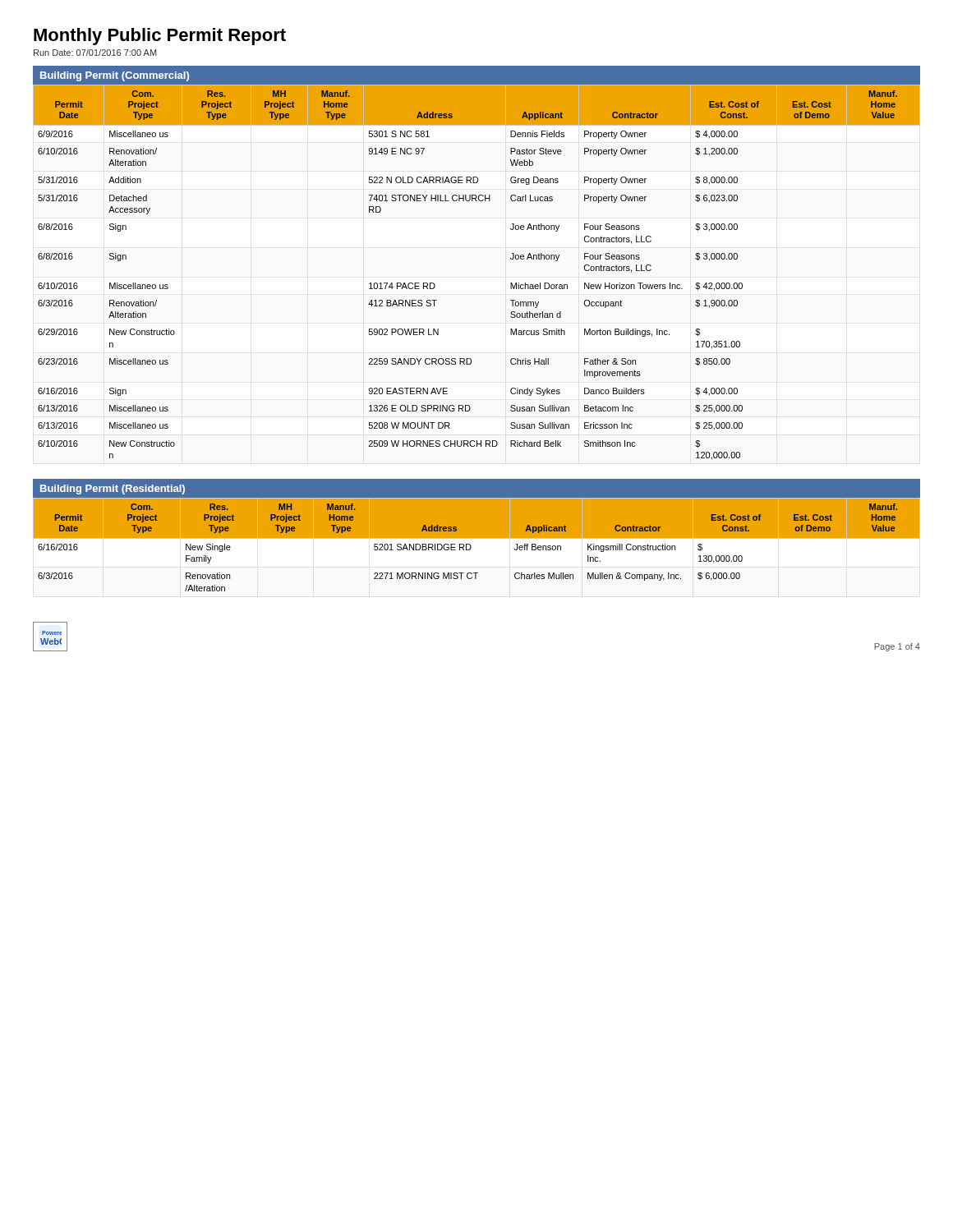Where does it say "Run Date: 07/01/2016 7:00 AM"?
The image size is (953, 1232).
click(95, 53)
